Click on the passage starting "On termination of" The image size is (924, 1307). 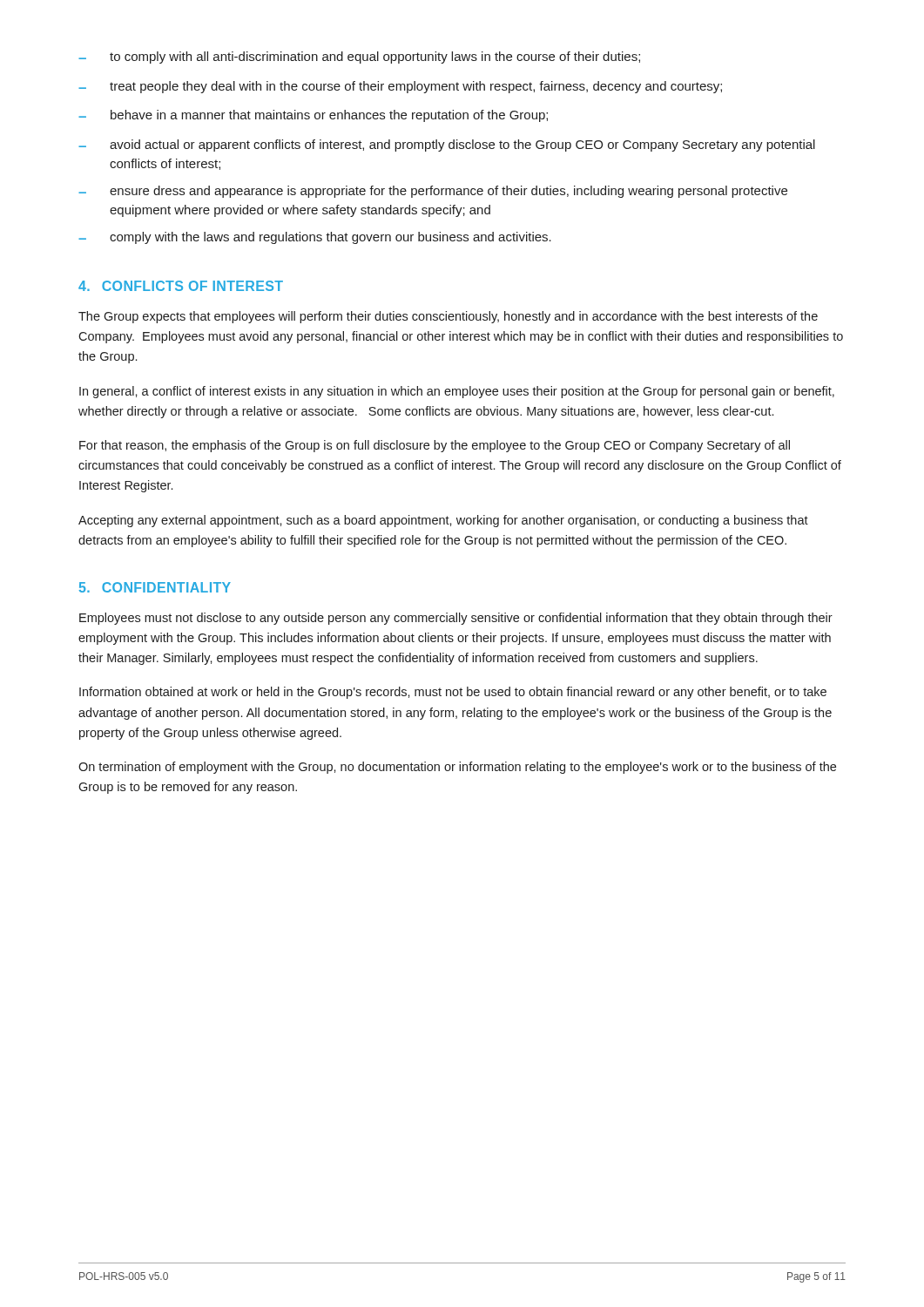pyautogui.click(x=458, y=777)
